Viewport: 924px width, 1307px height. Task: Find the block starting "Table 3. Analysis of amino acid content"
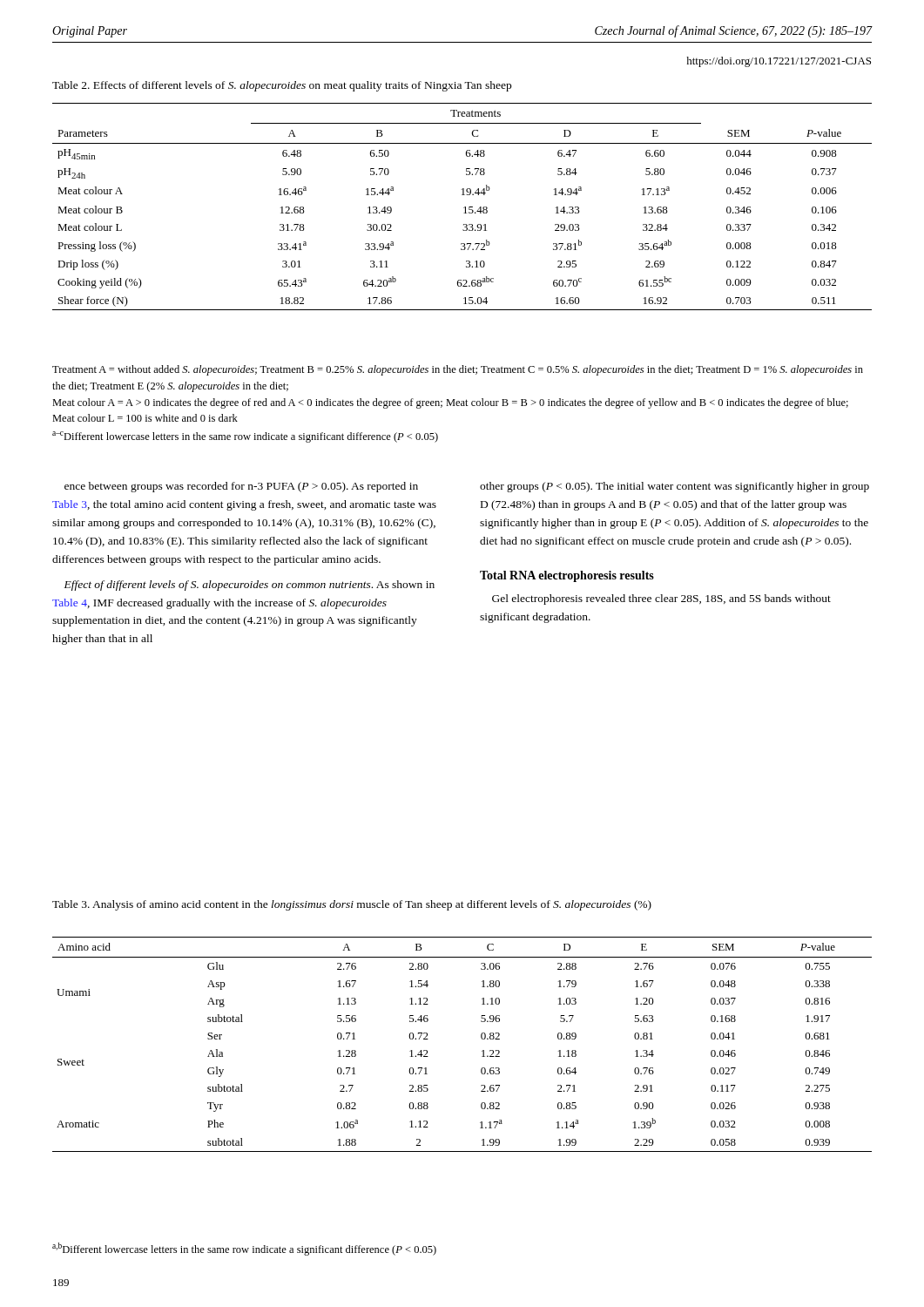(x=352, y=904)
